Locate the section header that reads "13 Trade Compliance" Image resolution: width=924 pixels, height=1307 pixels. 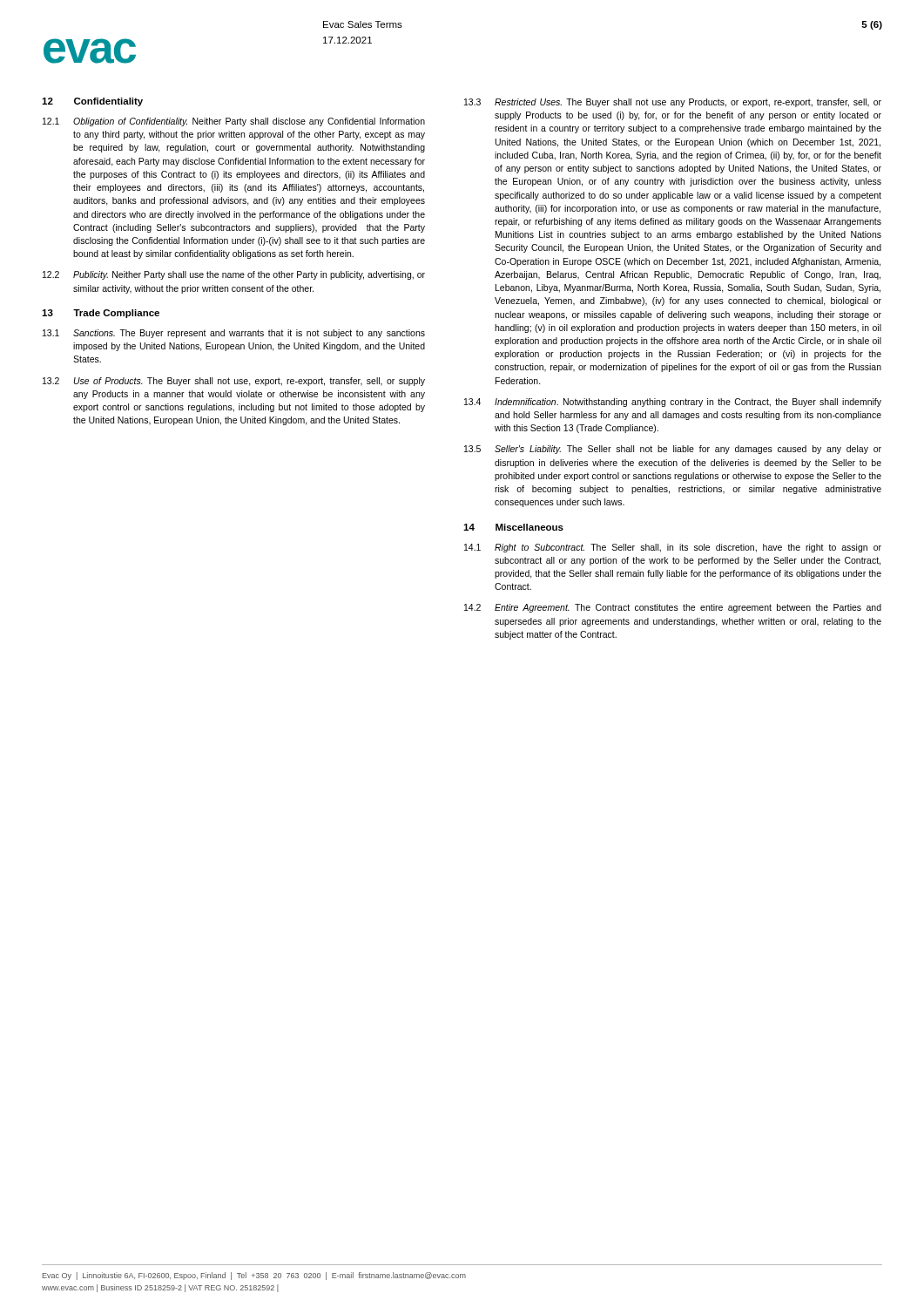tap(101, 313)
